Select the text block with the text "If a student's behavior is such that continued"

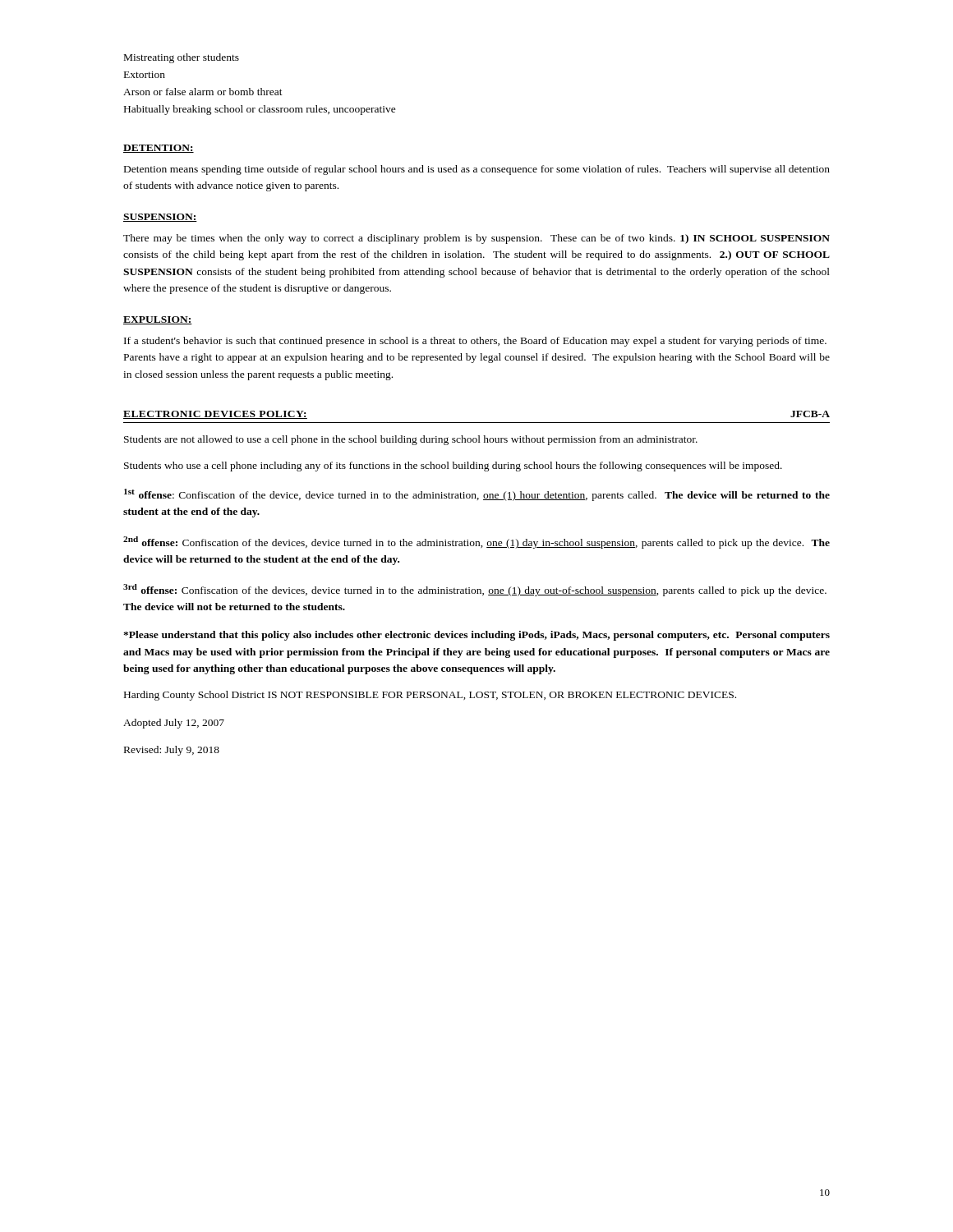[x=476, y=357]
